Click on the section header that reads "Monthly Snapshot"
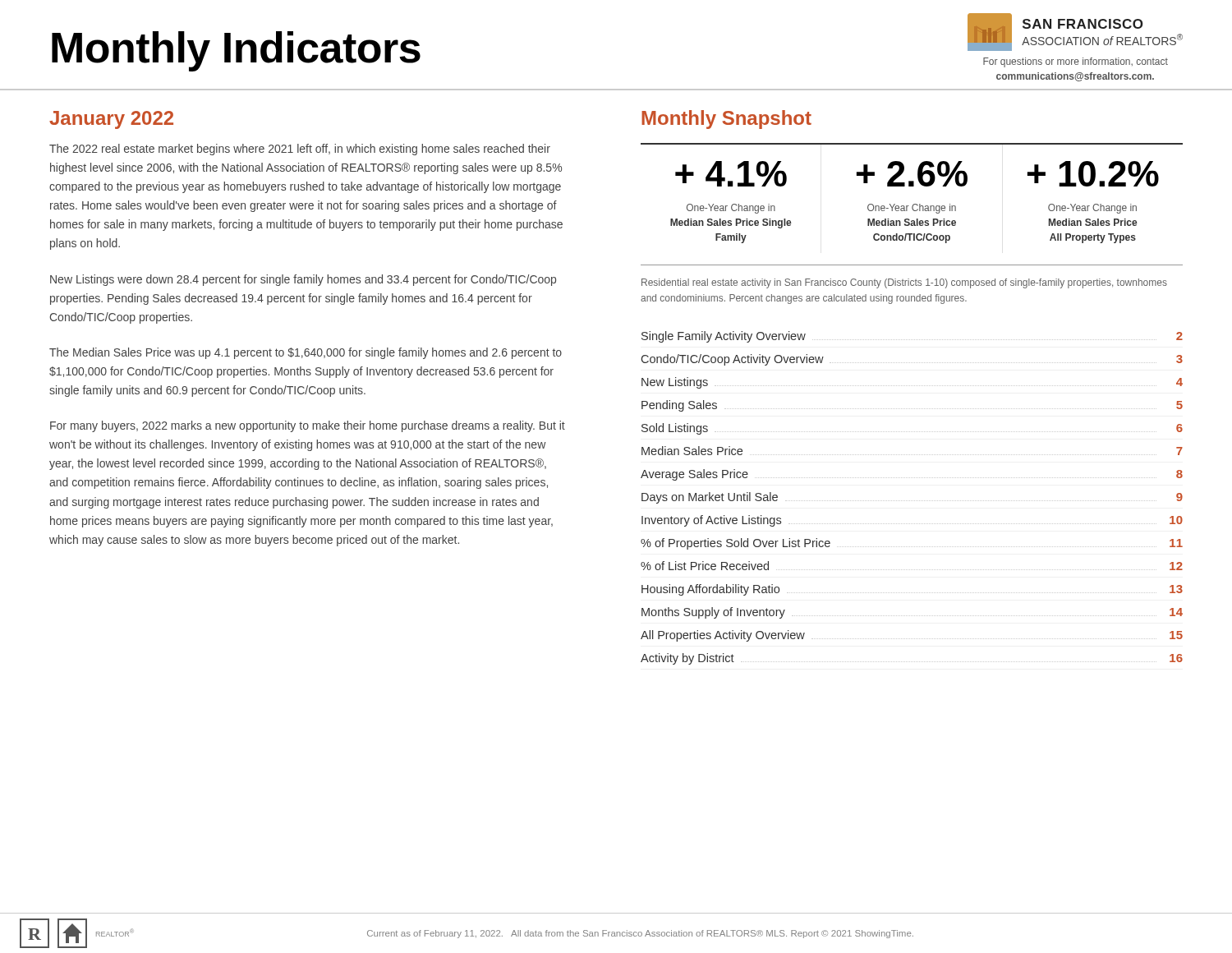1232x953 pixels. click(726, 118)
